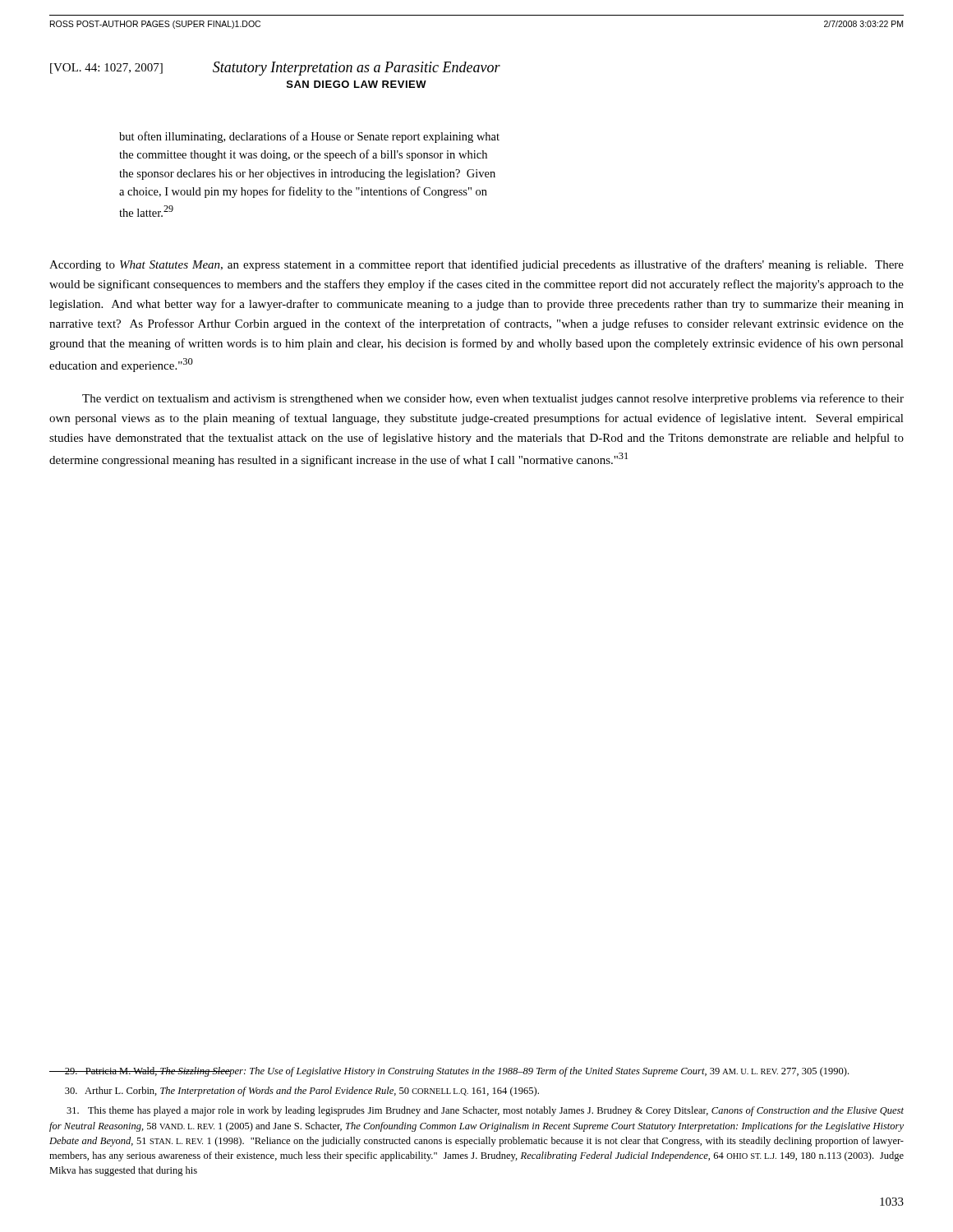The height and width of the screenshot is (1232, 953).
Task: Point to the block beginning "Arthur L. Corbin, The Interpretation"
Action: pos(294,1091)
